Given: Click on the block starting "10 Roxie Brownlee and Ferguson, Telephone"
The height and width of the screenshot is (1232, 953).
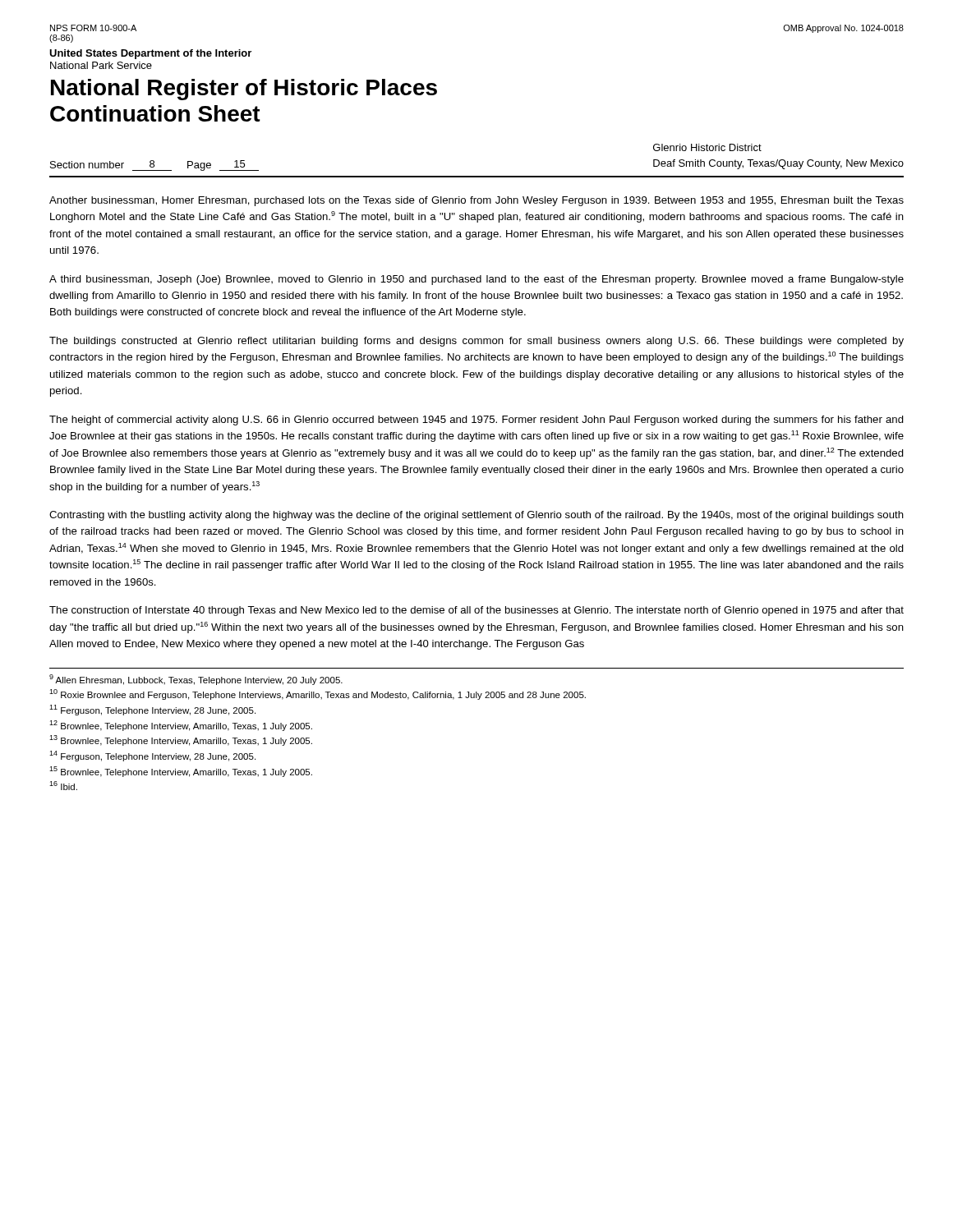Looking at the screenshot, I should click(318, 694).
